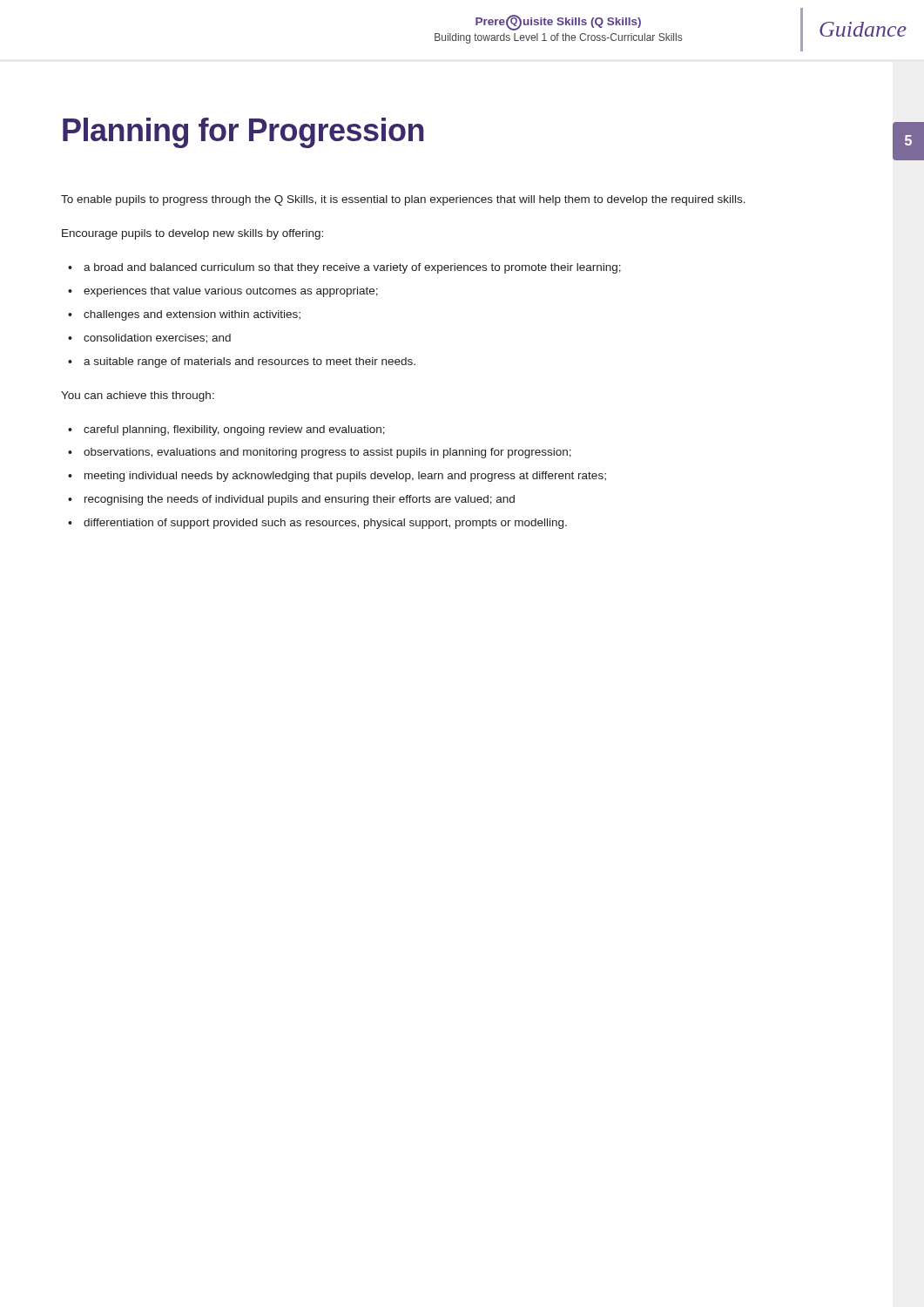The width and height of the screenshot is (924, 1307).
Task: Click on the text block that reads "To enable pupils to progress through"
Action: (x=446, y=200)
